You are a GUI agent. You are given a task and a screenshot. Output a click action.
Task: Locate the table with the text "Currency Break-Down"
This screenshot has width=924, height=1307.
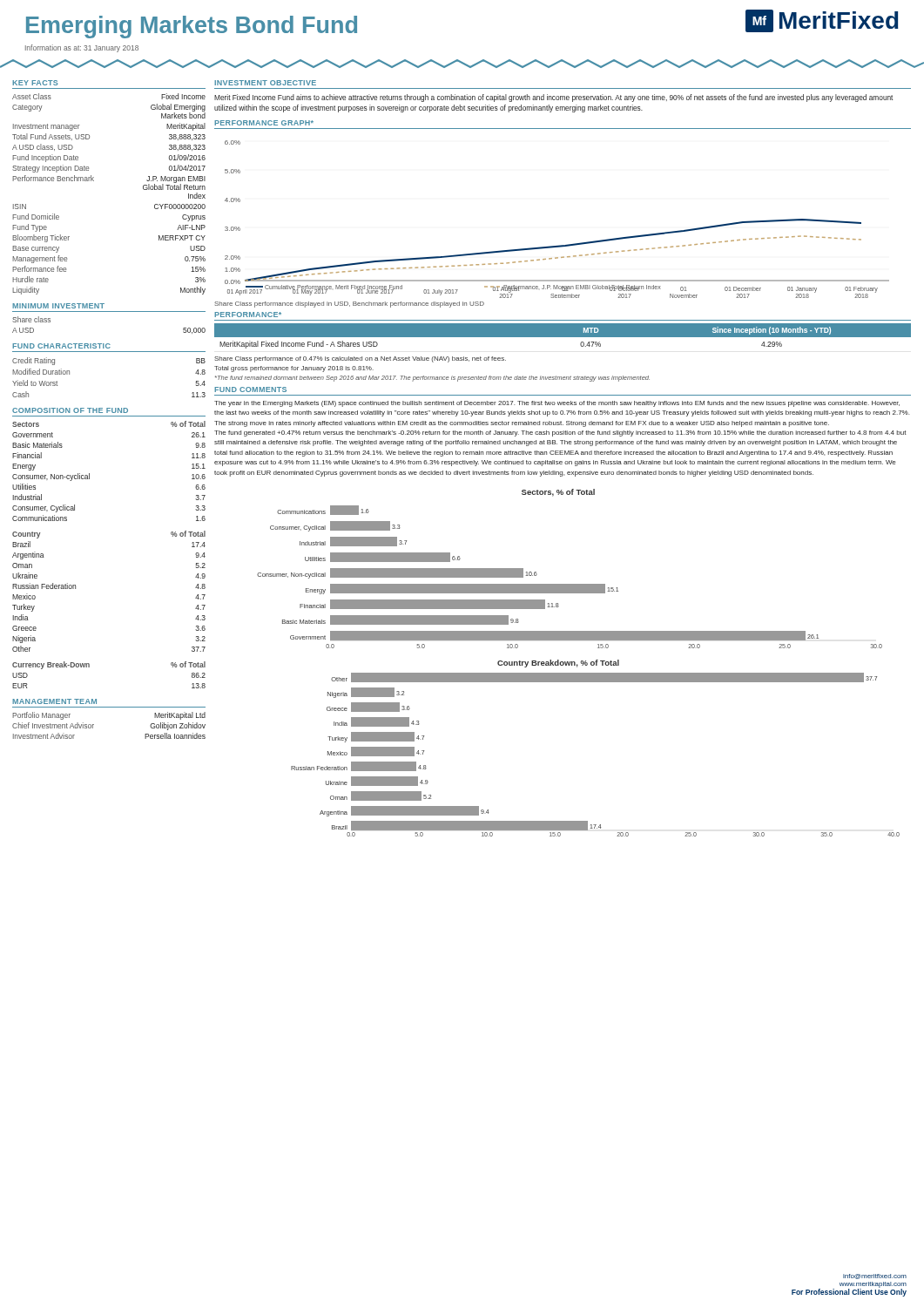109,675
